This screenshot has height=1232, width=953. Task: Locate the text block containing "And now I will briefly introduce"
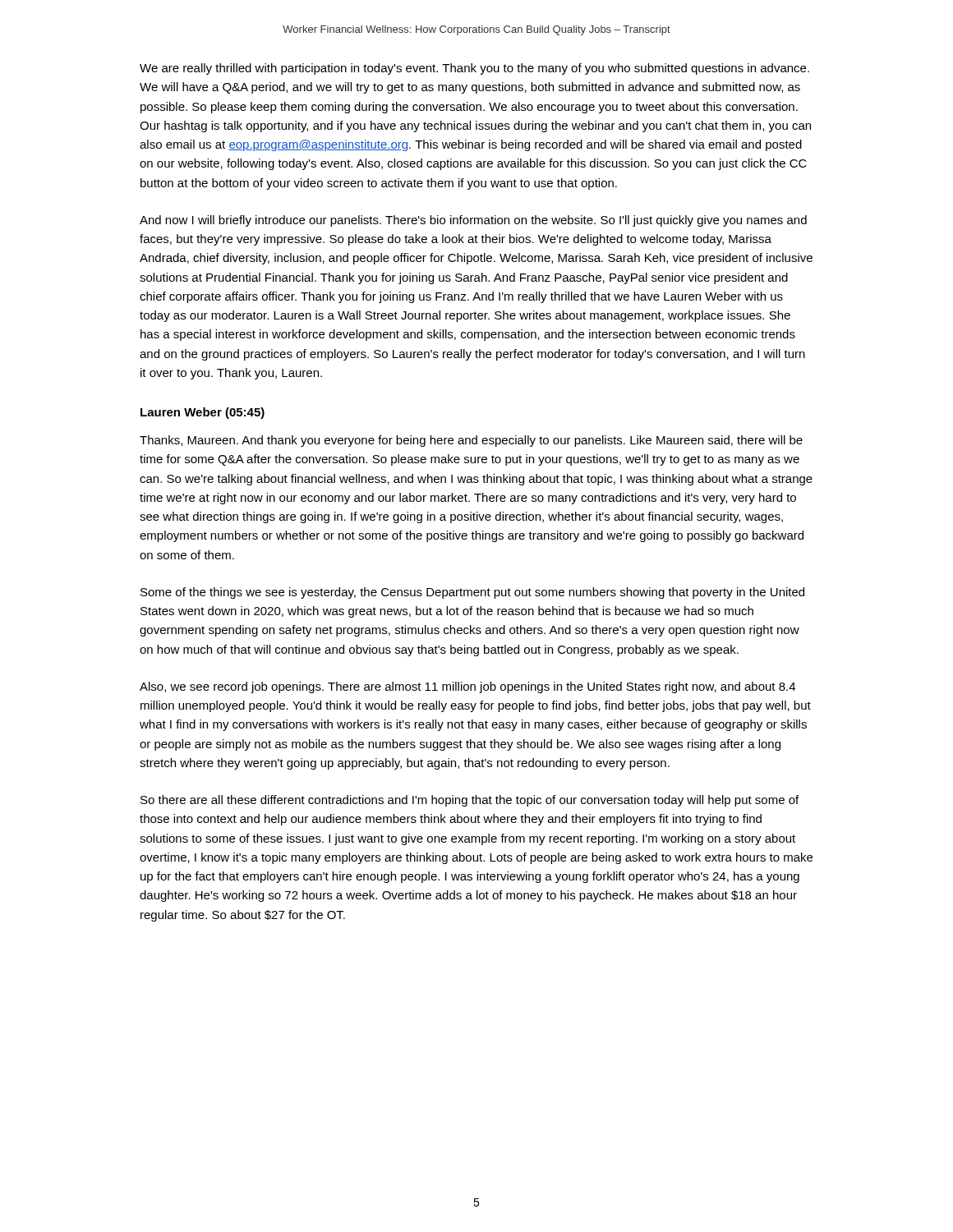[x=476, y=296]
